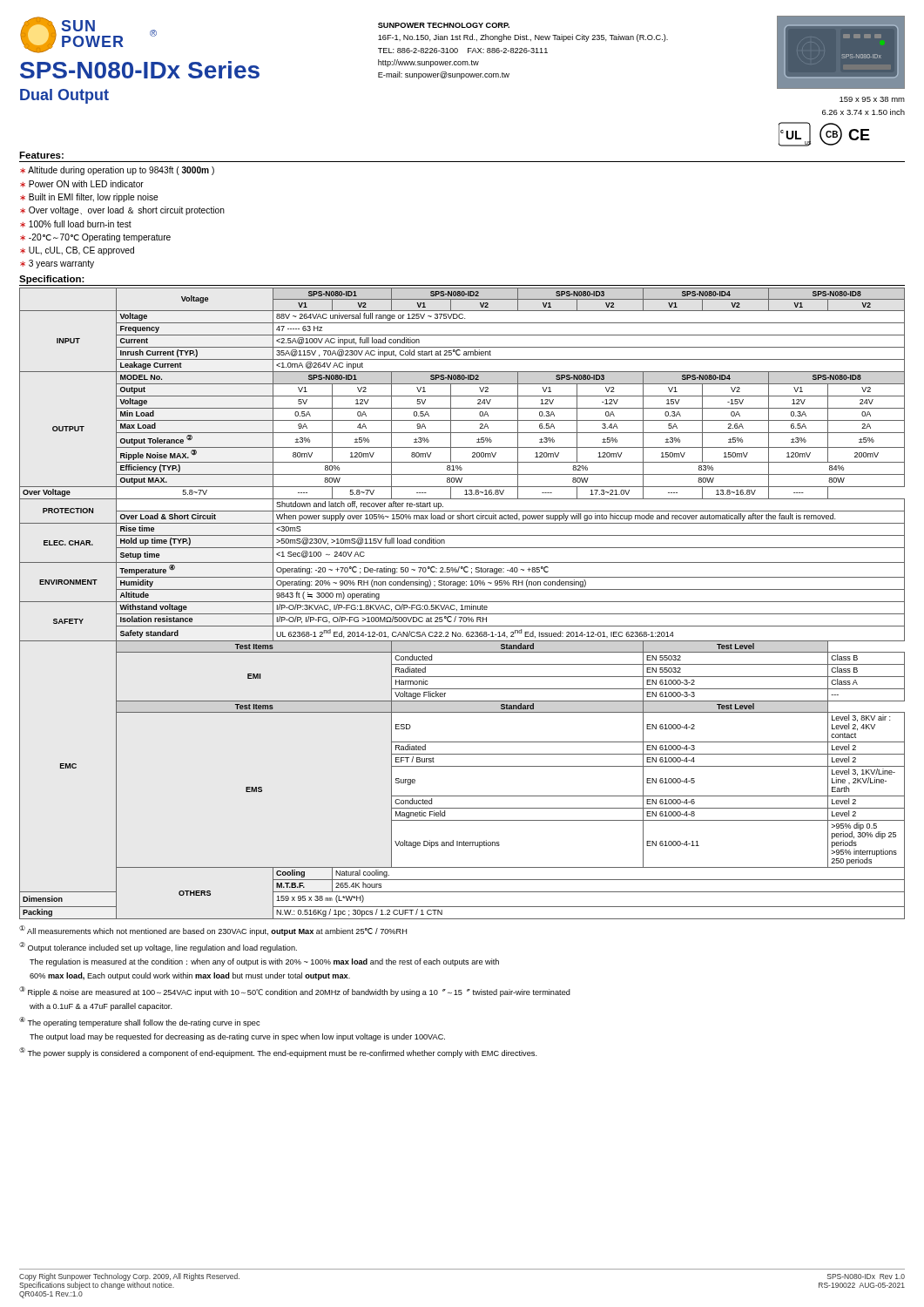924x1307 pixels.
Task: Find the list item with the text "∗ 3 years warranty"
Action: 57,264
